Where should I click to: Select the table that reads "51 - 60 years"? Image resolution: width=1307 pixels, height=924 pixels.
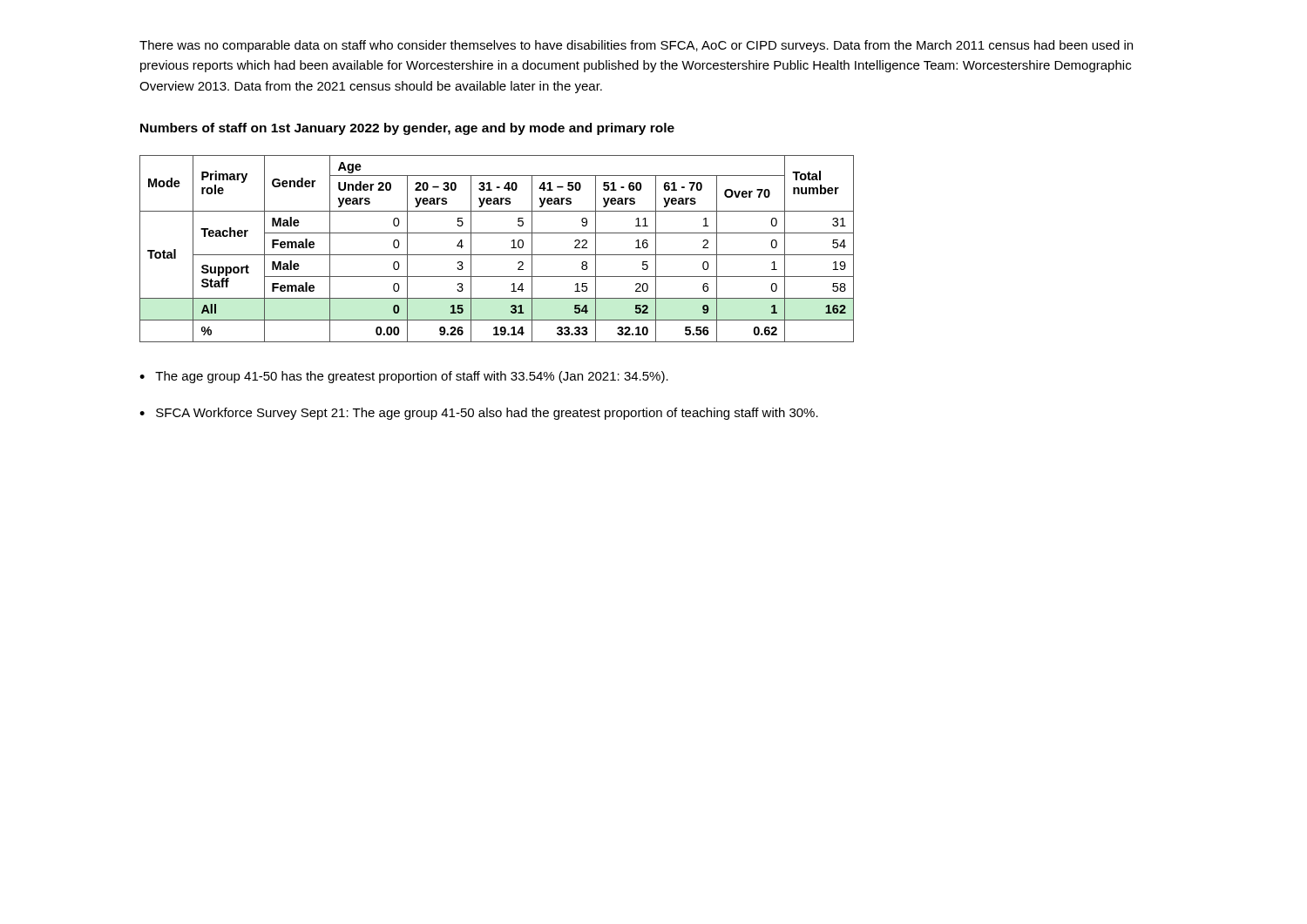click(x=654, y=248)
